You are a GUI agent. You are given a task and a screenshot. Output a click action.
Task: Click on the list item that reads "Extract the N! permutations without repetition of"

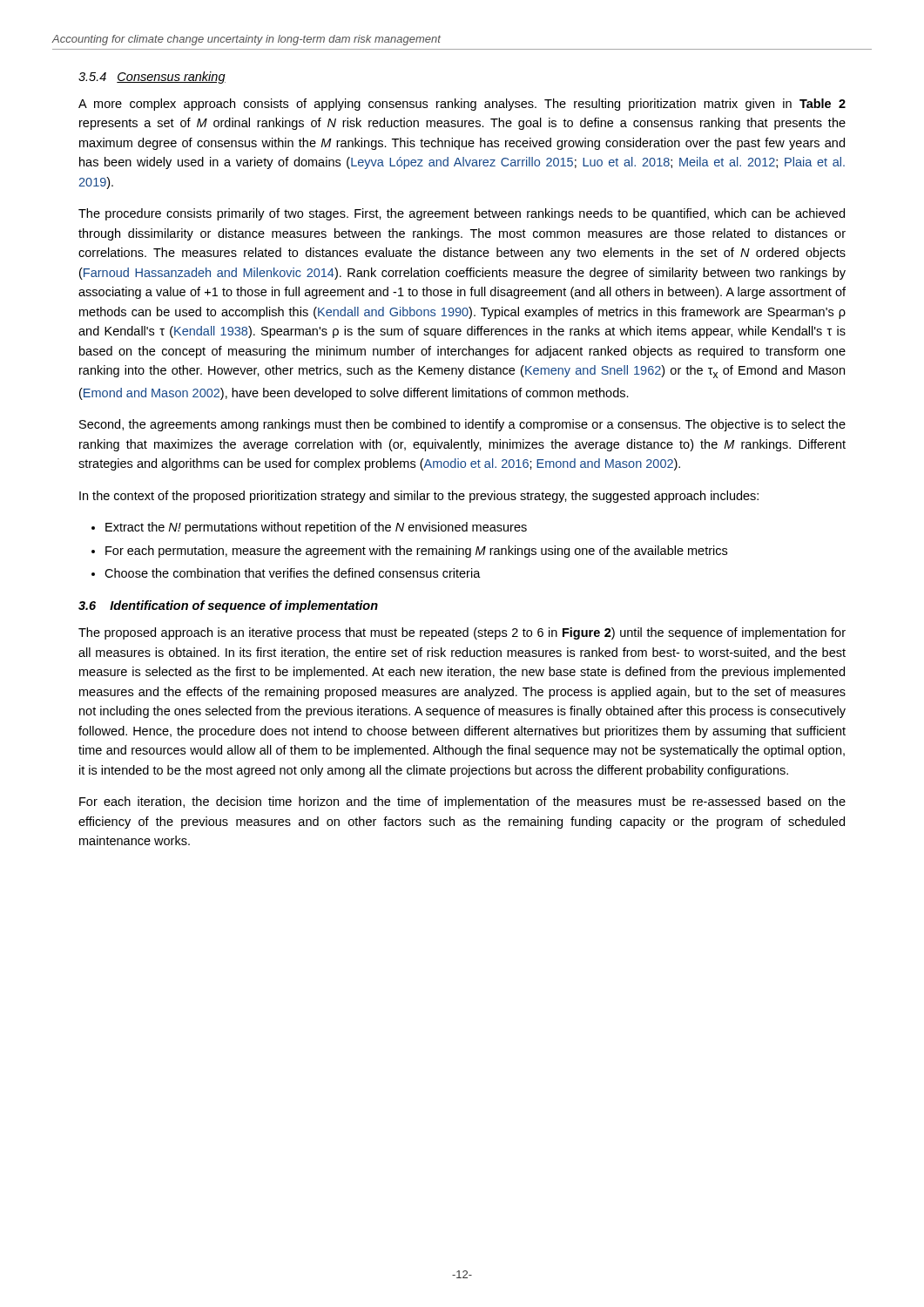[x=316, y=527]
